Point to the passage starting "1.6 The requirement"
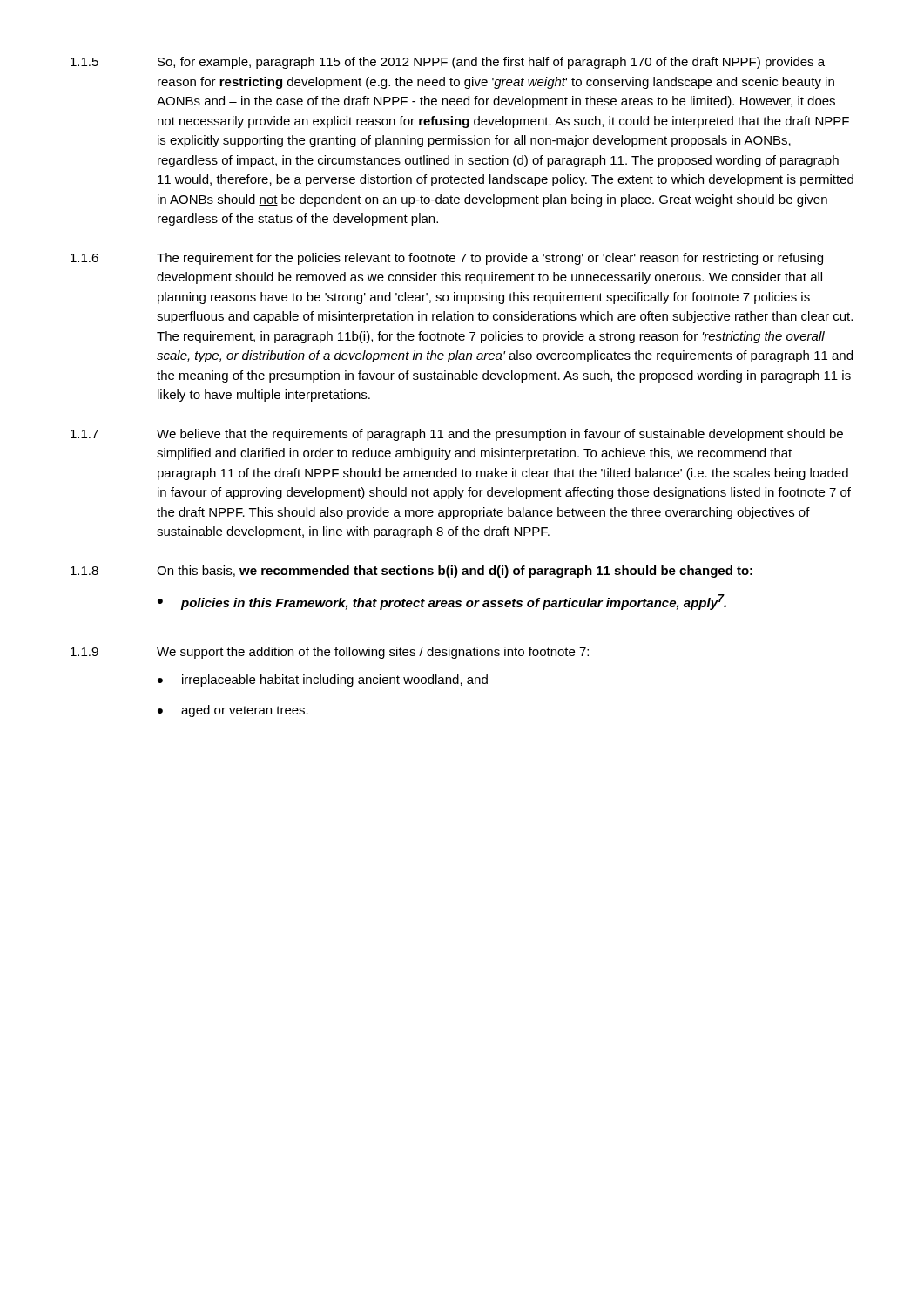Image resolution: width=924 pixels, height=1307 pixels. point(462,326)
